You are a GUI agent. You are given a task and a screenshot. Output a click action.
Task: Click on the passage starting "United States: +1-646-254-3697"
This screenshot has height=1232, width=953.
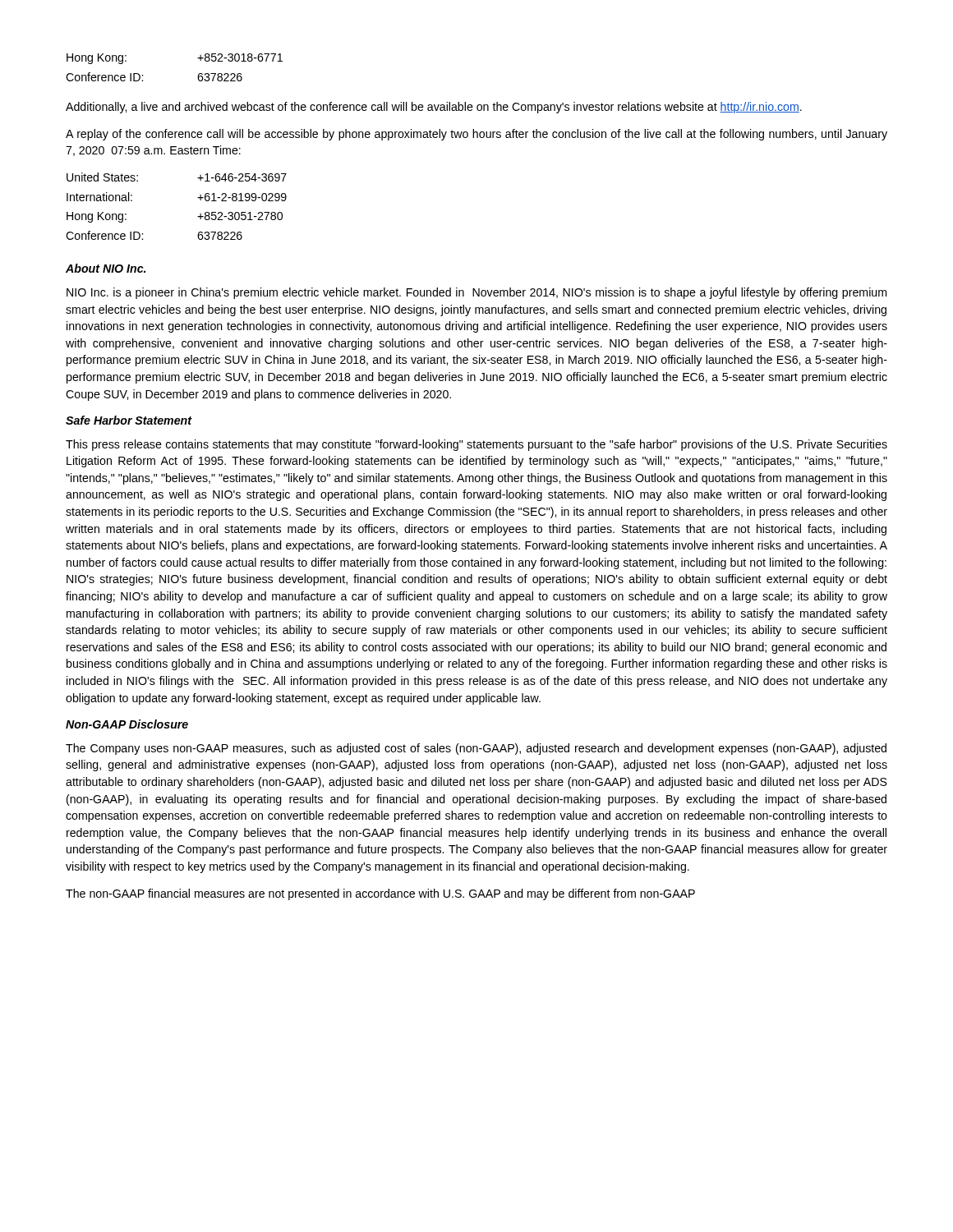tap(92, 177)
